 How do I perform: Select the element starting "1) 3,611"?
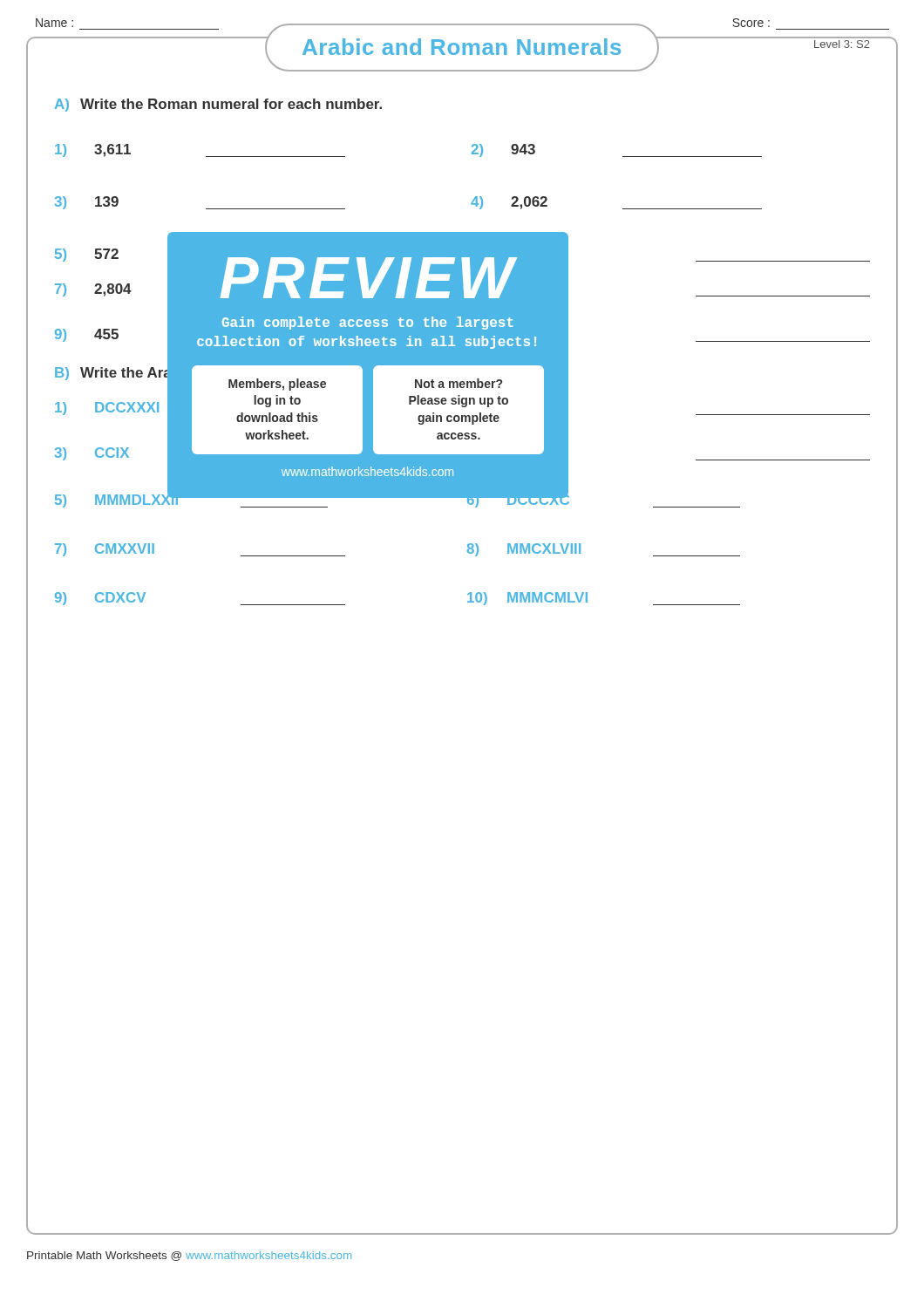(200, 150)
